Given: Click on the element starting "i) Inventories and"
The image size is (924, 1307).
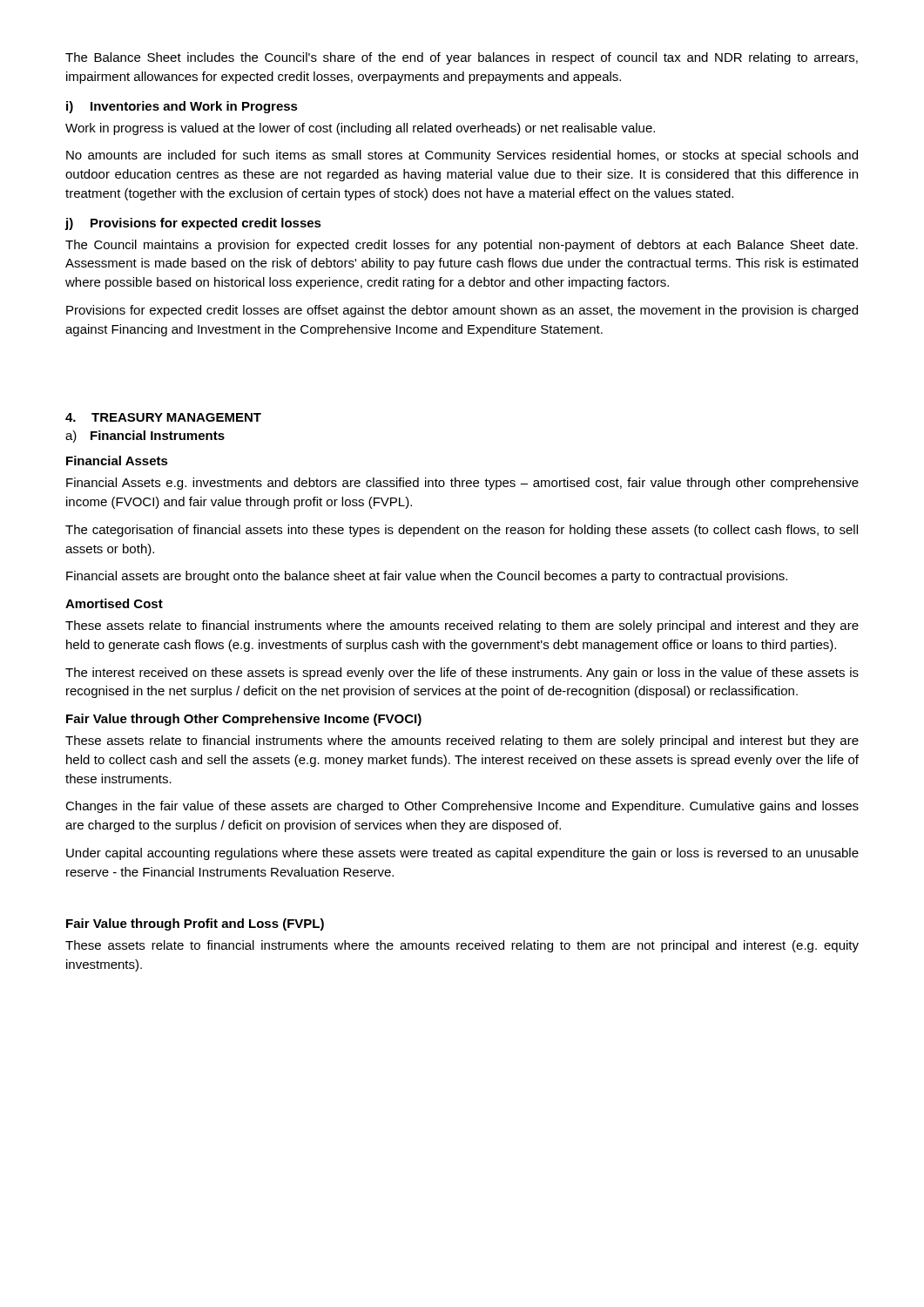Looking at the screenshot, I should (182, 107).
